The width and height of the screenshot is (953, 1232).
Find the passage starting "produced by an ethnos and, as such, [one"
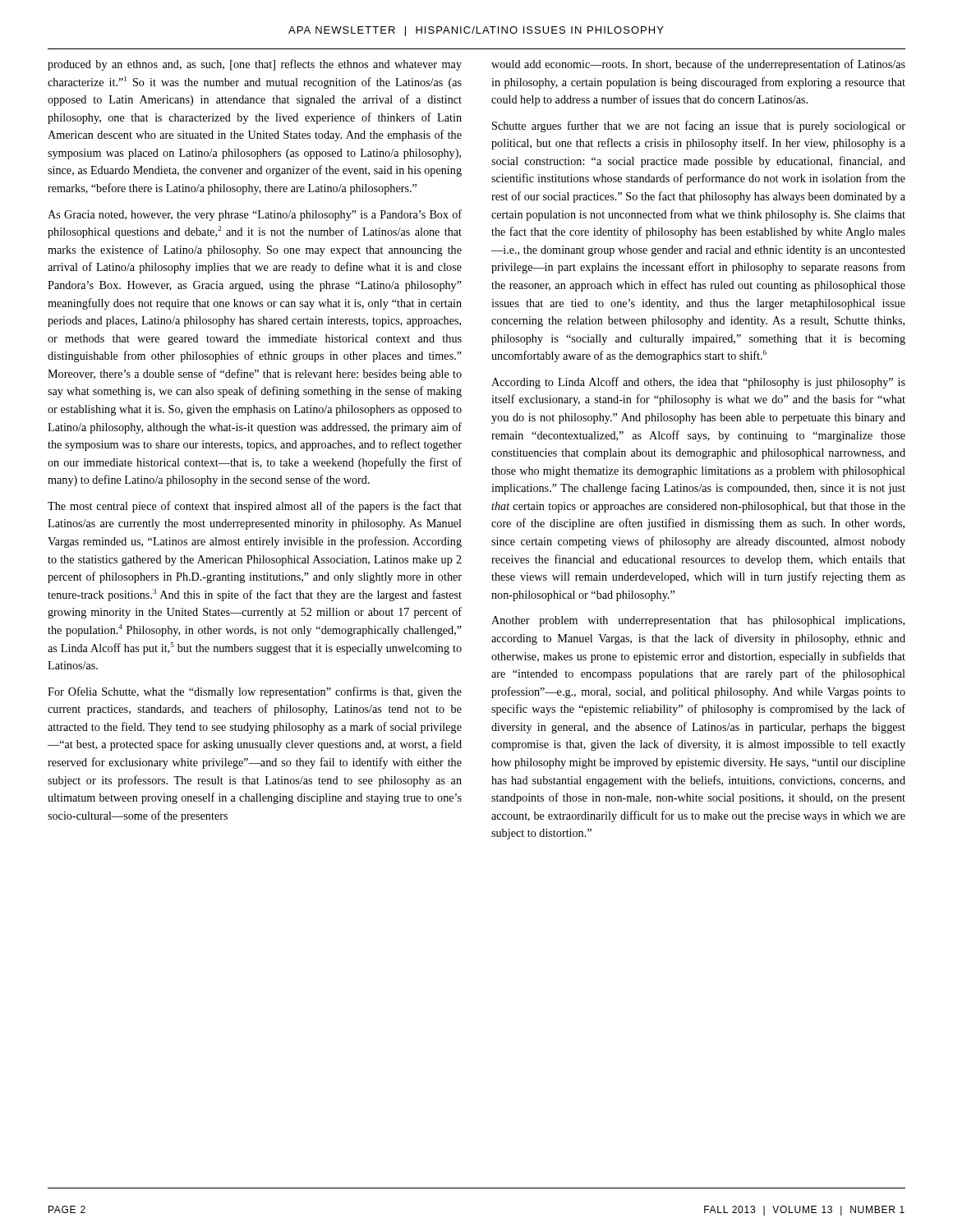pyautogui.click(x=255, y=127)
